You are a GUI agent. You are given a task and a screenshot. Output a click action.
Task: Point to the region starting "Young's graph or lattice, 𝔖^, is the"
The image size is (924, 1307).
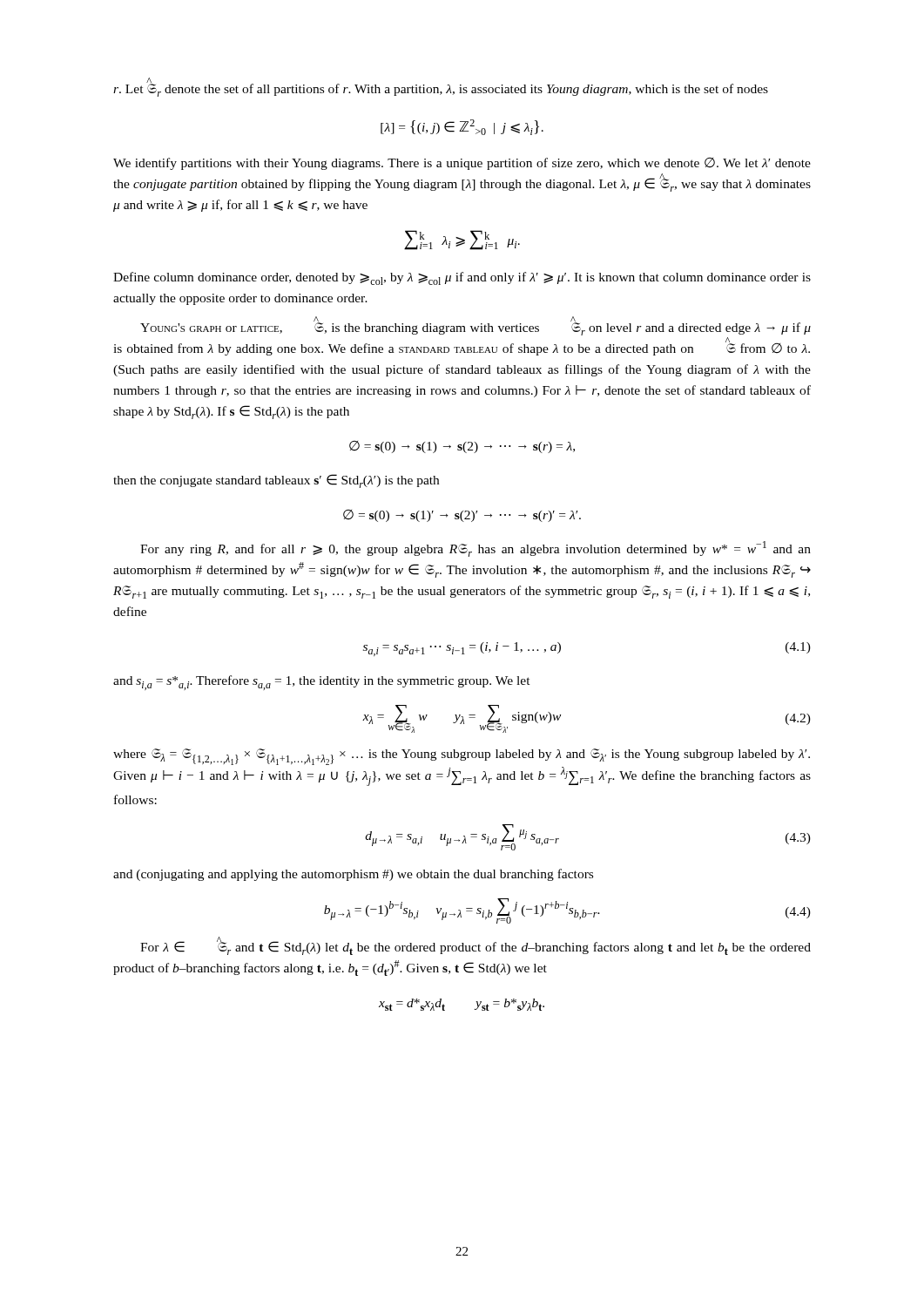coord(462,369)
